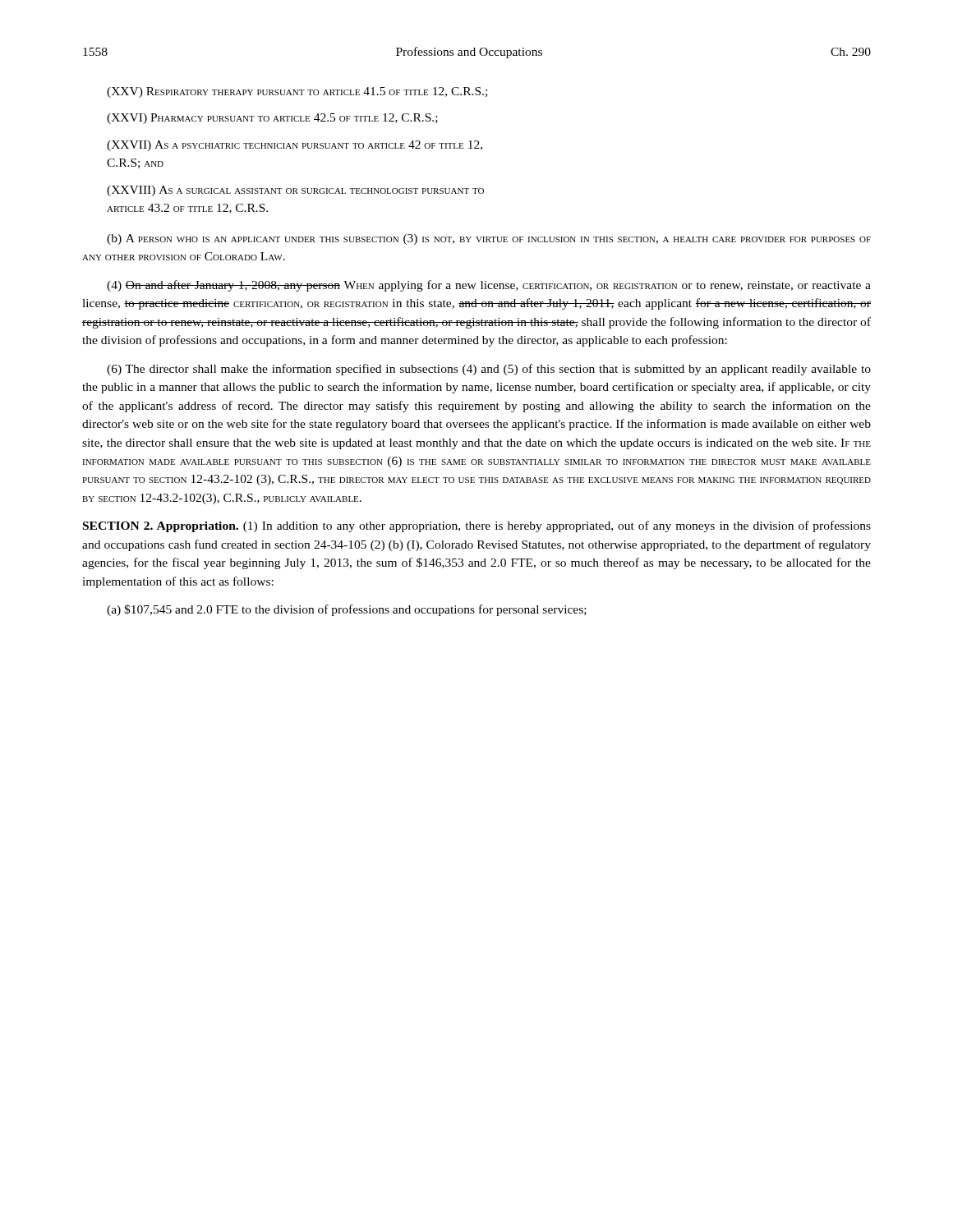
Task: Point to the block beginning "(a) $107,545 and 2.0 FTE to the"
Action: pyautogui.click(x=347, y=609)
